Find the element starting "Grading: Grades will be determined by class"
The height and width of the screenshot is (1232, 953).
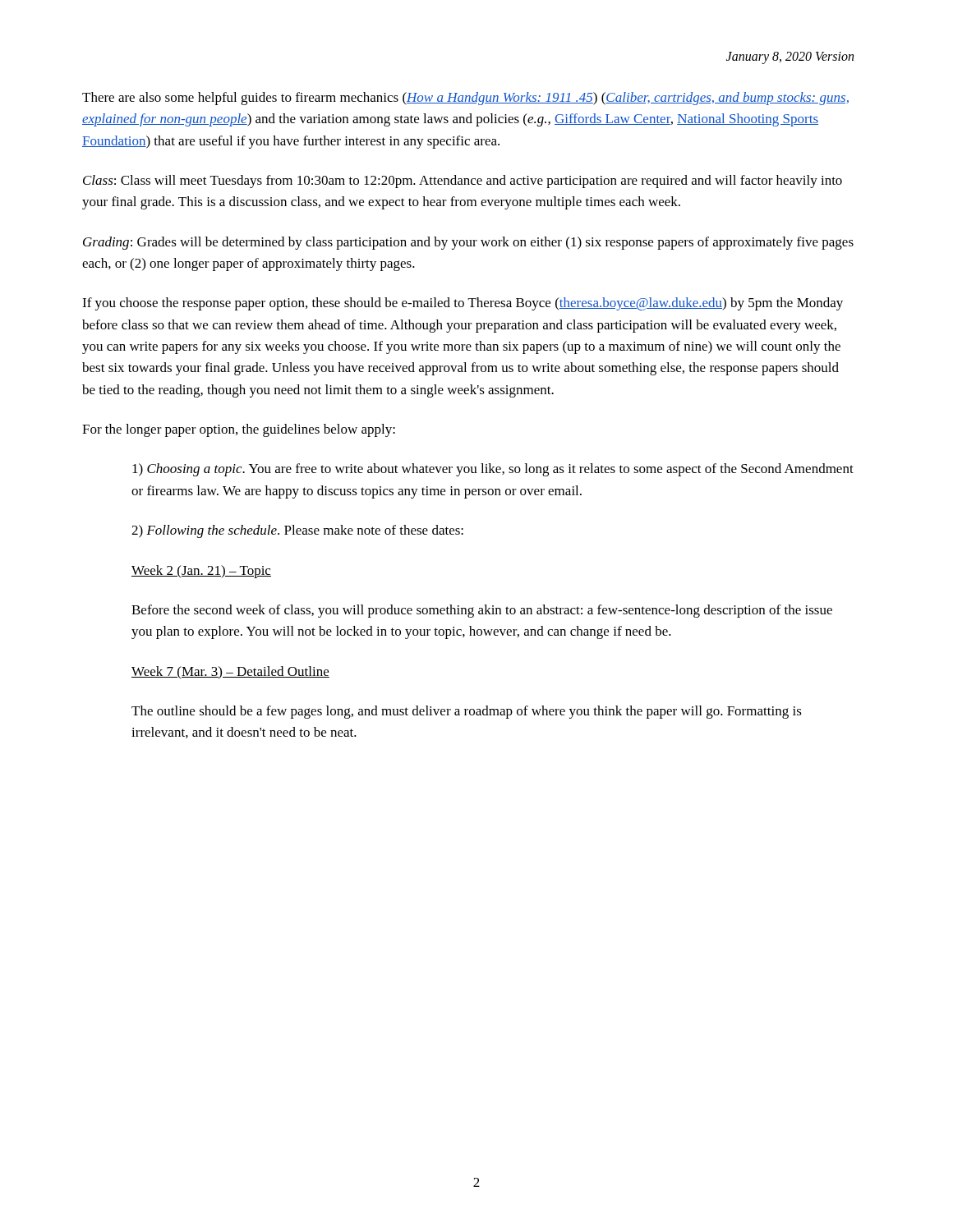click(x=468, y=252)
